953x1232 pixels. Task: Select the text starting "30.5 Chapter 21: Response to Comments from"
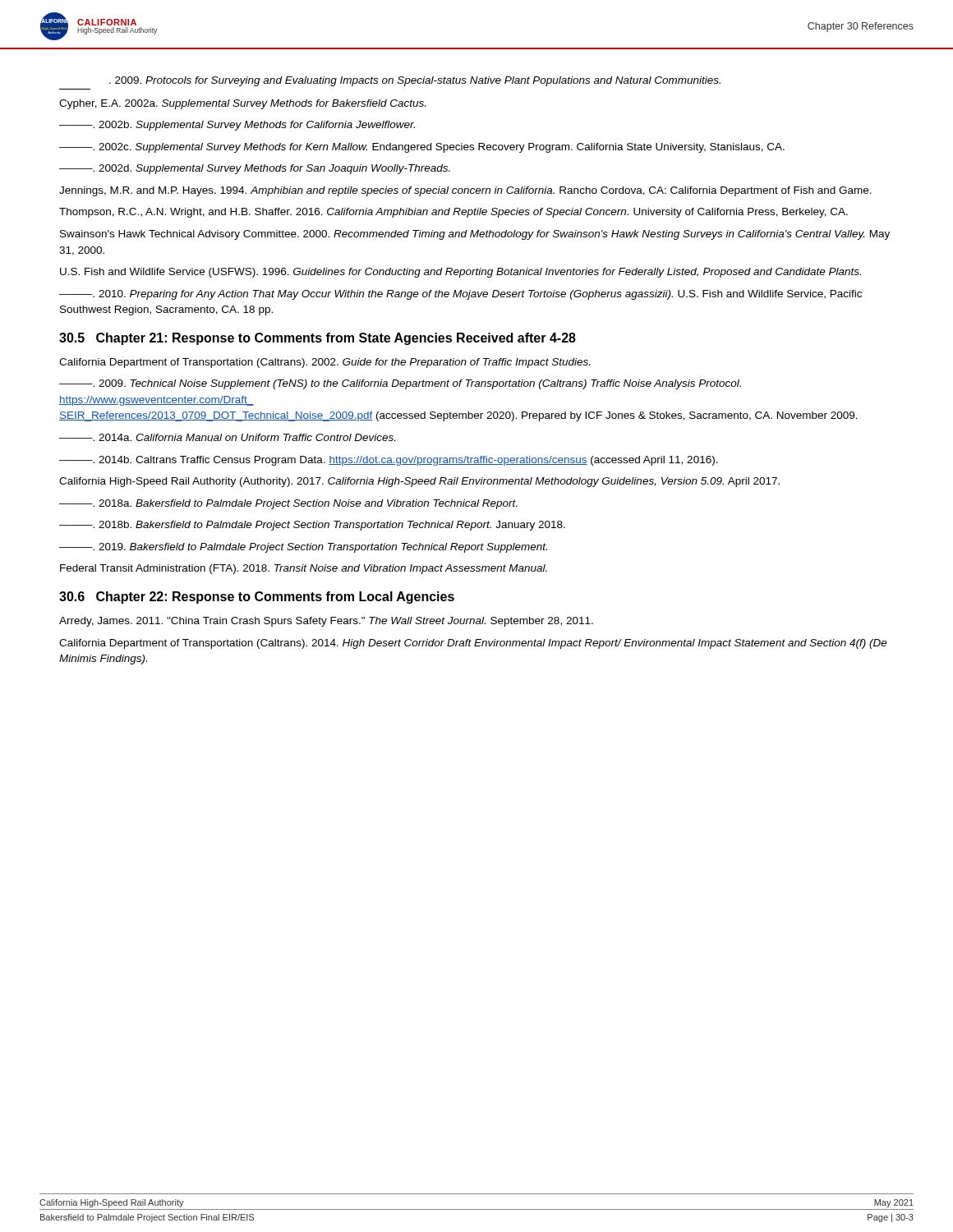[476, 338]
